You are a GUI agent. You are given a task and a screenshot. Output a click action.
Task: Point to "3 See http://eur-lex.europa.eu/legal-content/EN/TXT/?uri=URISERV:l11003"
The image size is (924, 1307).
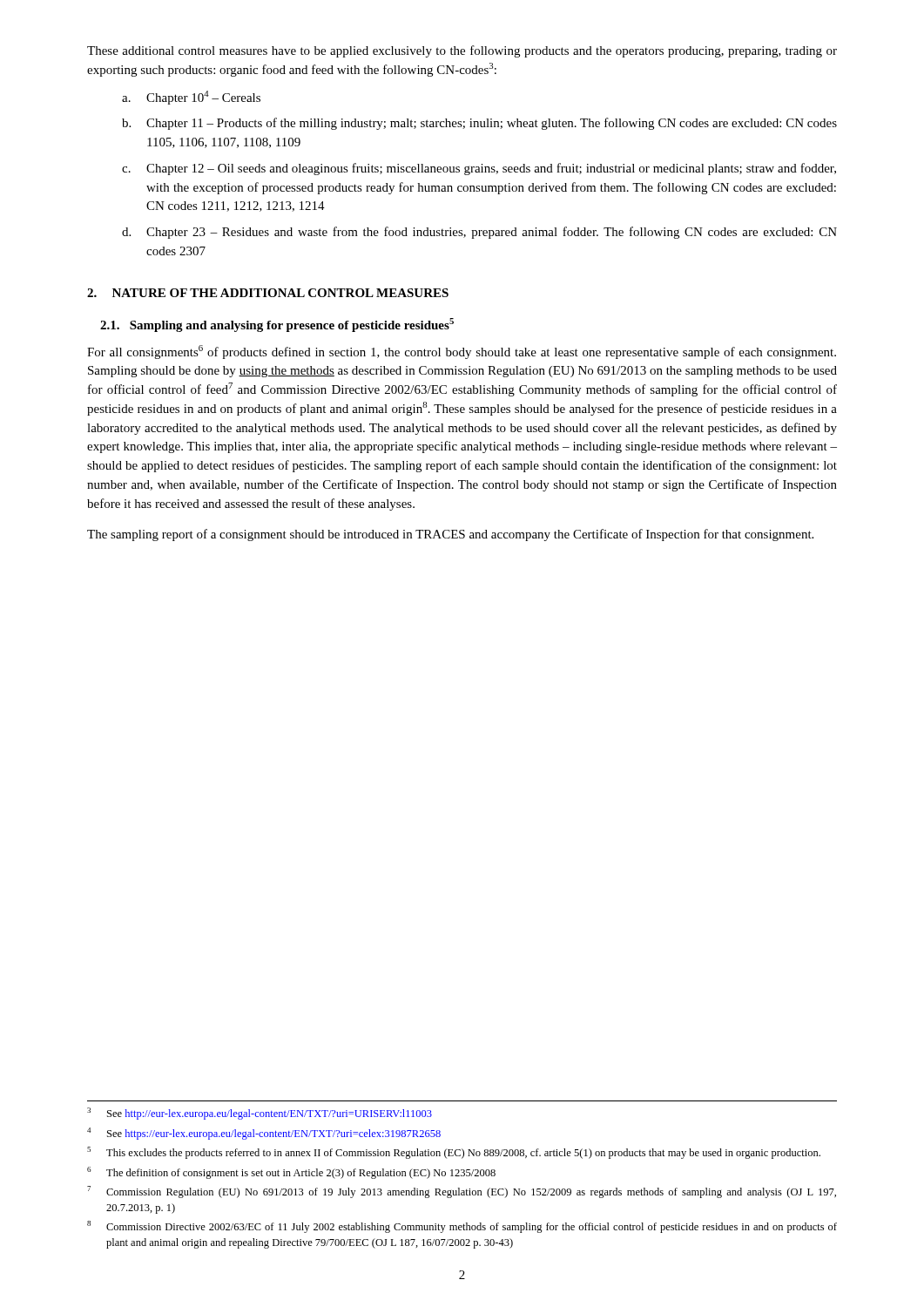click(x=260, y=1114)
